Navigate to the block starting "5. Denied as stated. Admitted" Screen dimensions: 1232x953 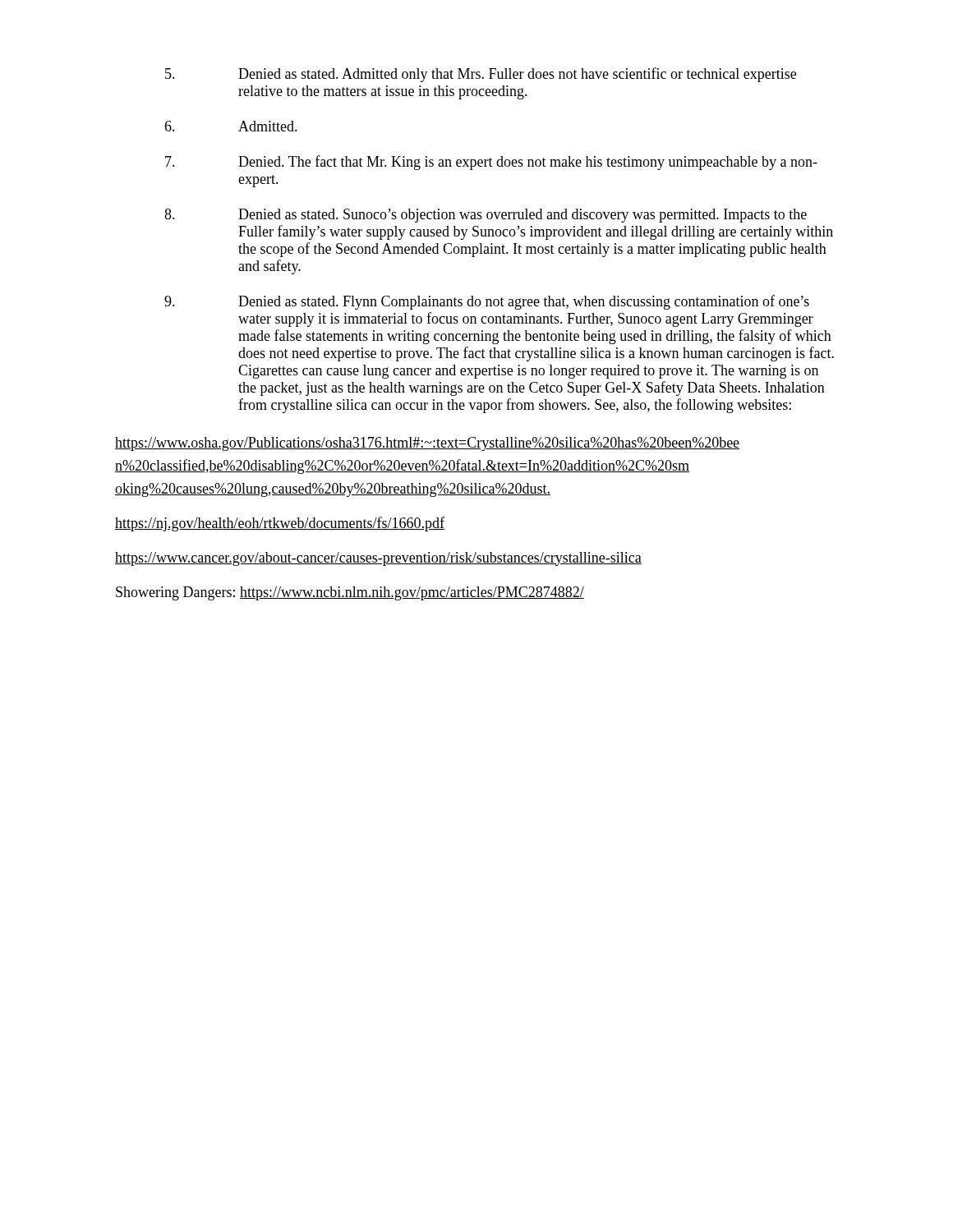(476, 83)
